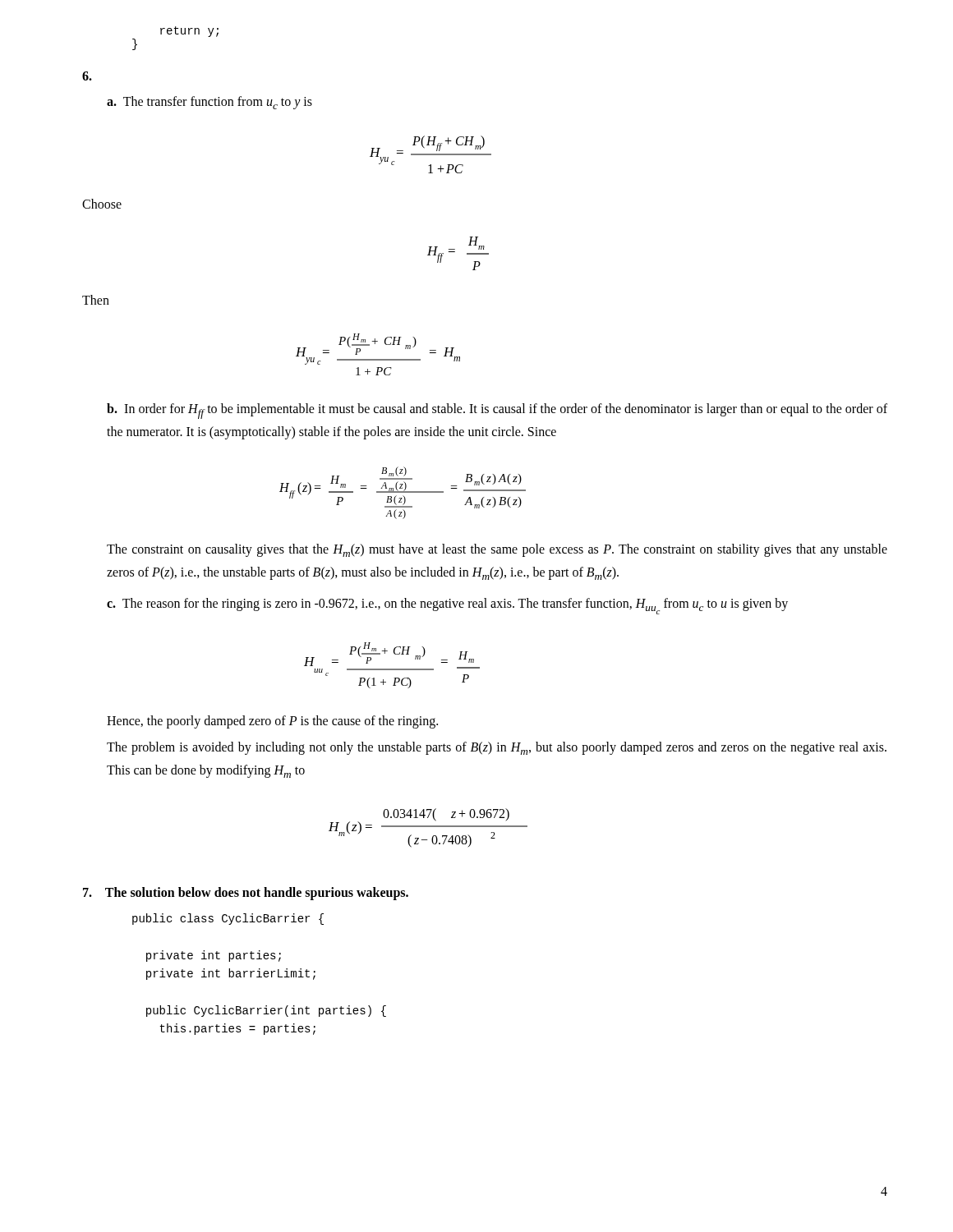Point to the block beginning "a. The transfer"
The height and width of the screenshot is (1232, 953).
tap(210, 103)
